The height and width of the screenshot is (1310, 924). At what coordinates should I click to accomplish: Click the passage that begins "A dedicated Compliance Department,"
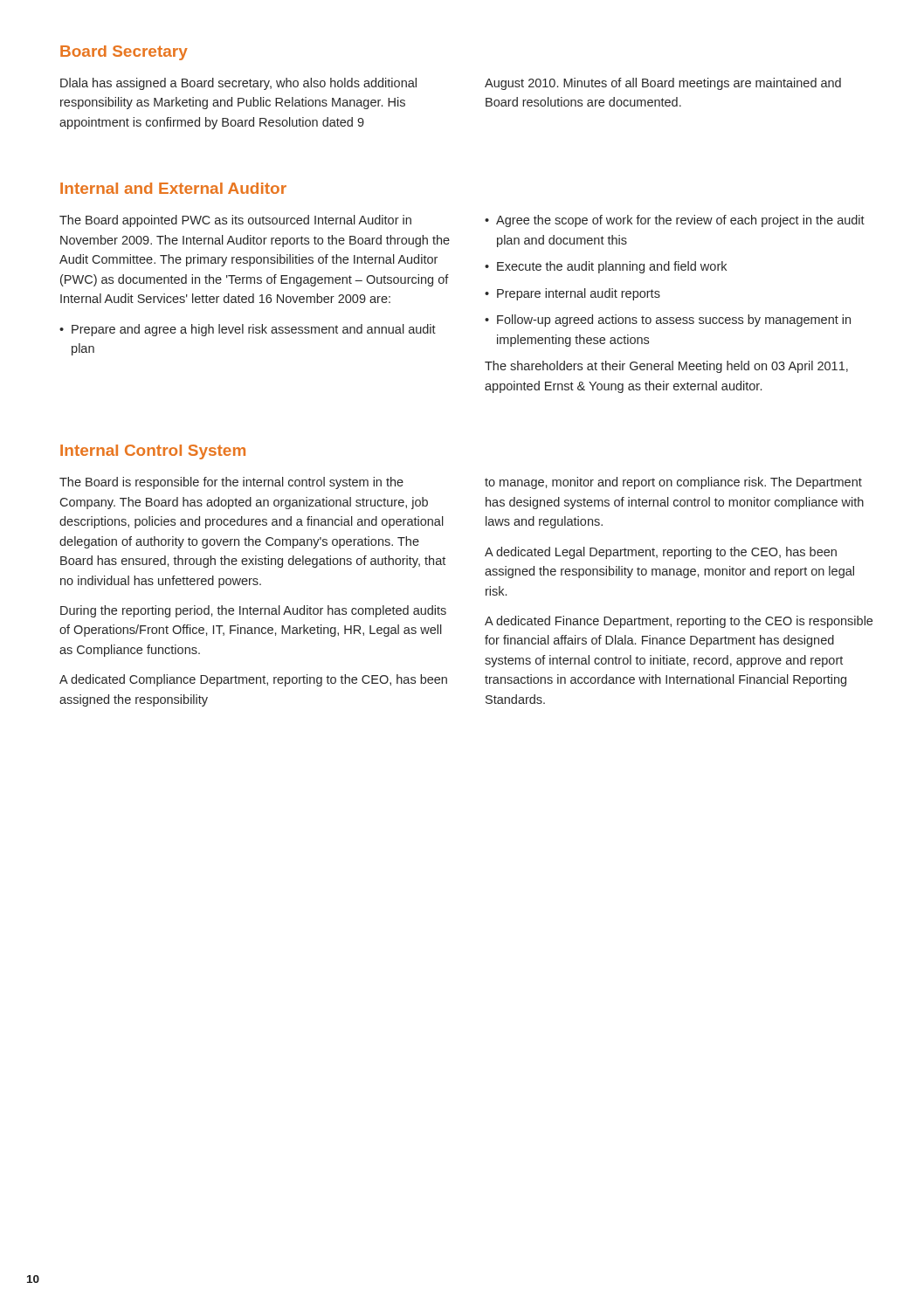(x=256, y=690)
